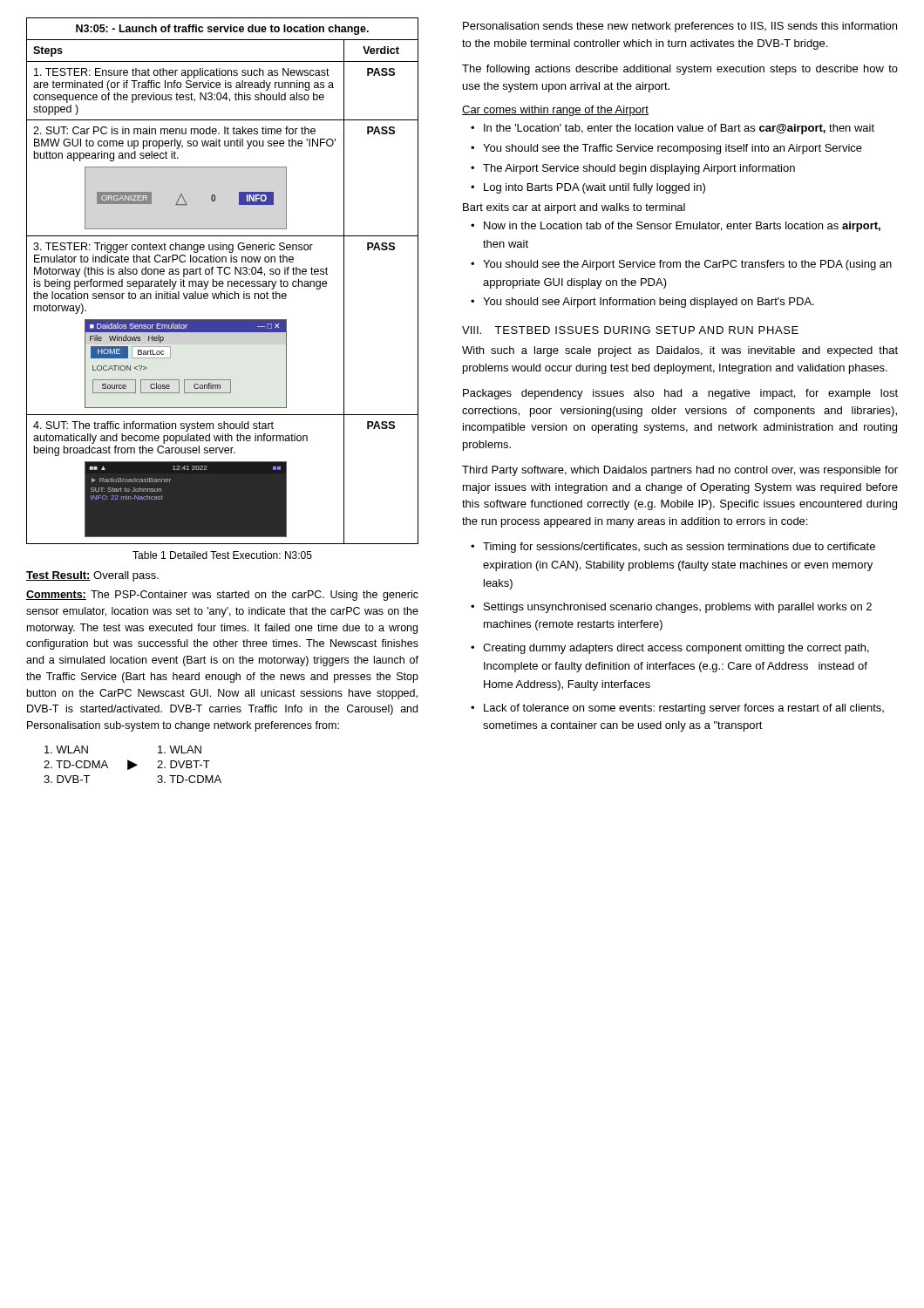Find the block on this page that starts "Packages dependency issues also had a negative"
The height and width of the screenshot is (1308, 924).
point(680,418)
